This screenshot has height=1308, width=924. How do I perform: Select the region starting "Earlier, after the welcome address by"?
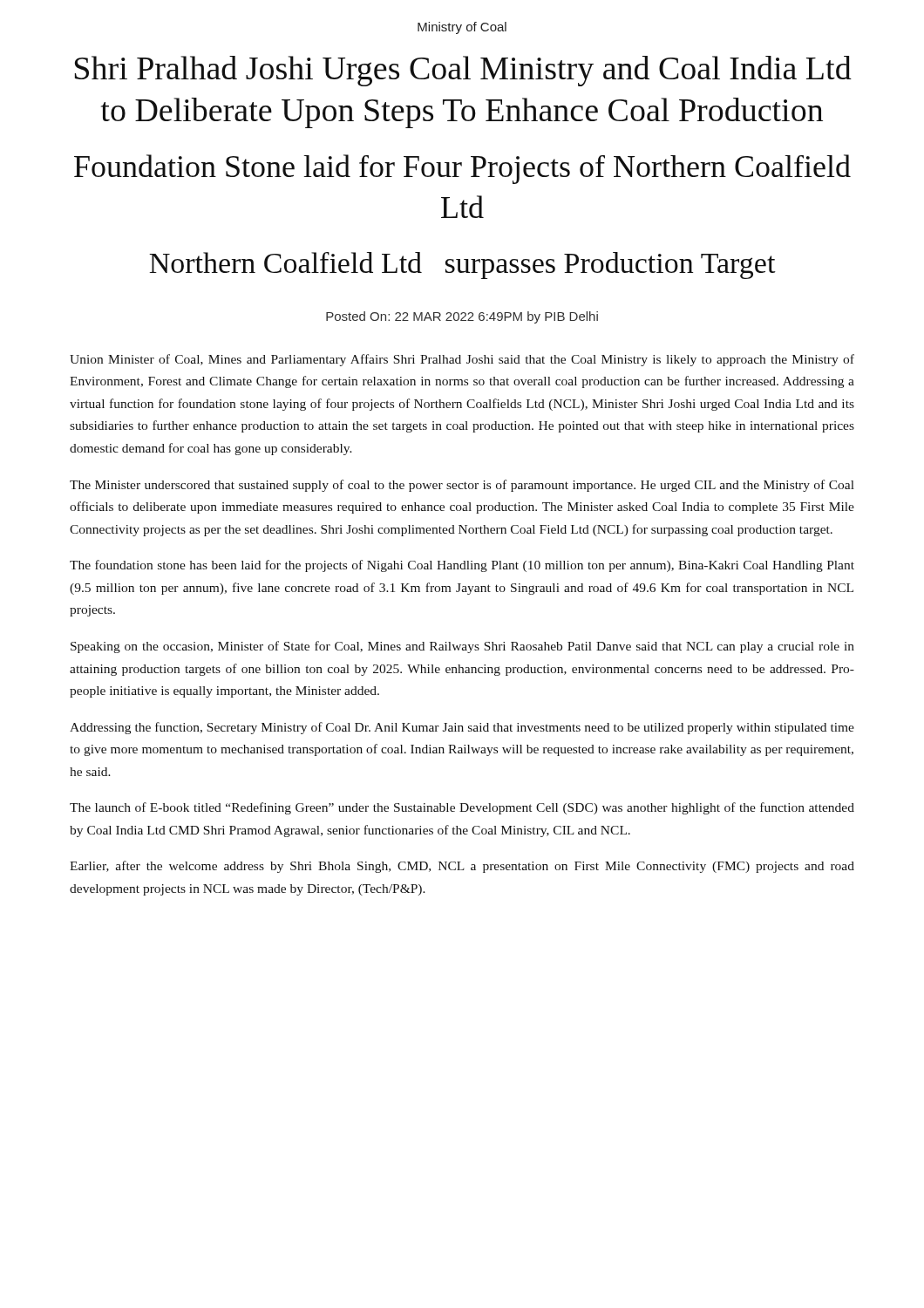(462, 877)
